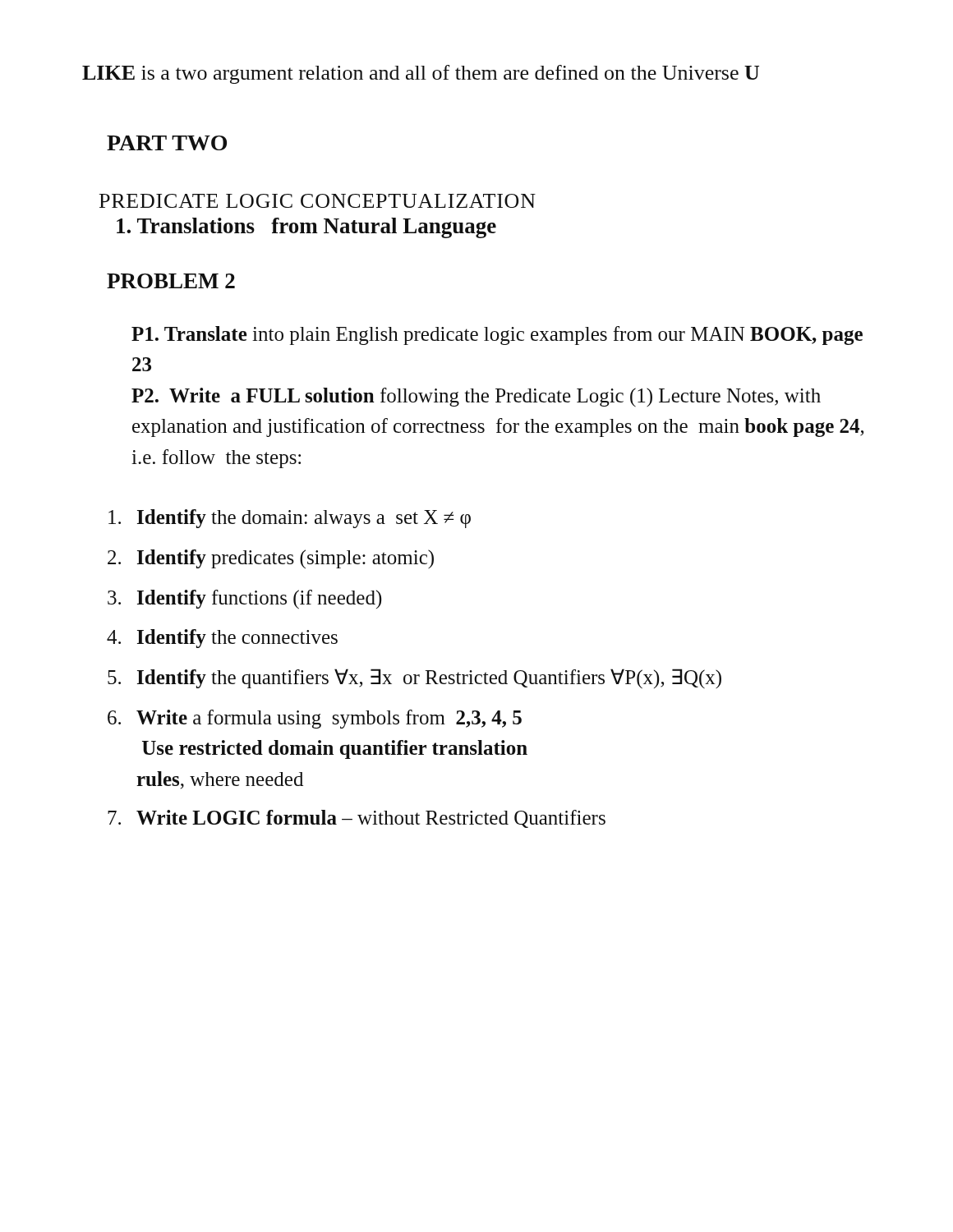Find the block on this page that starts "6. Write a formula using"
The width and height of the screenshot is (953, 1232).
[x=489, y=748]
